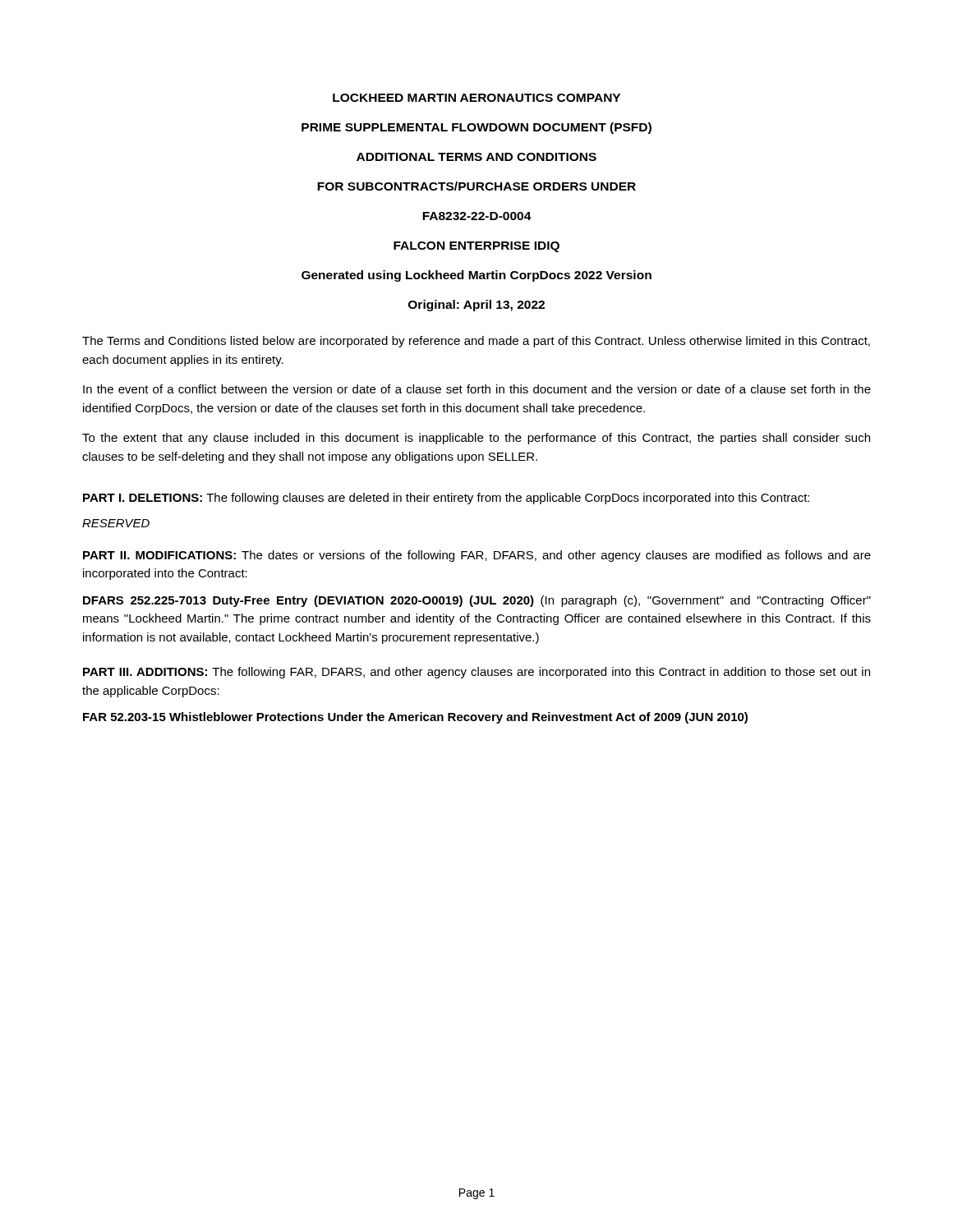Image resolution: width=953 pixels, height=1232 pixels.
Task: Point to the text starting "Generated using Lockheed Martin CorpDocs 2022 Version"
Action: [x=476, y=275]
